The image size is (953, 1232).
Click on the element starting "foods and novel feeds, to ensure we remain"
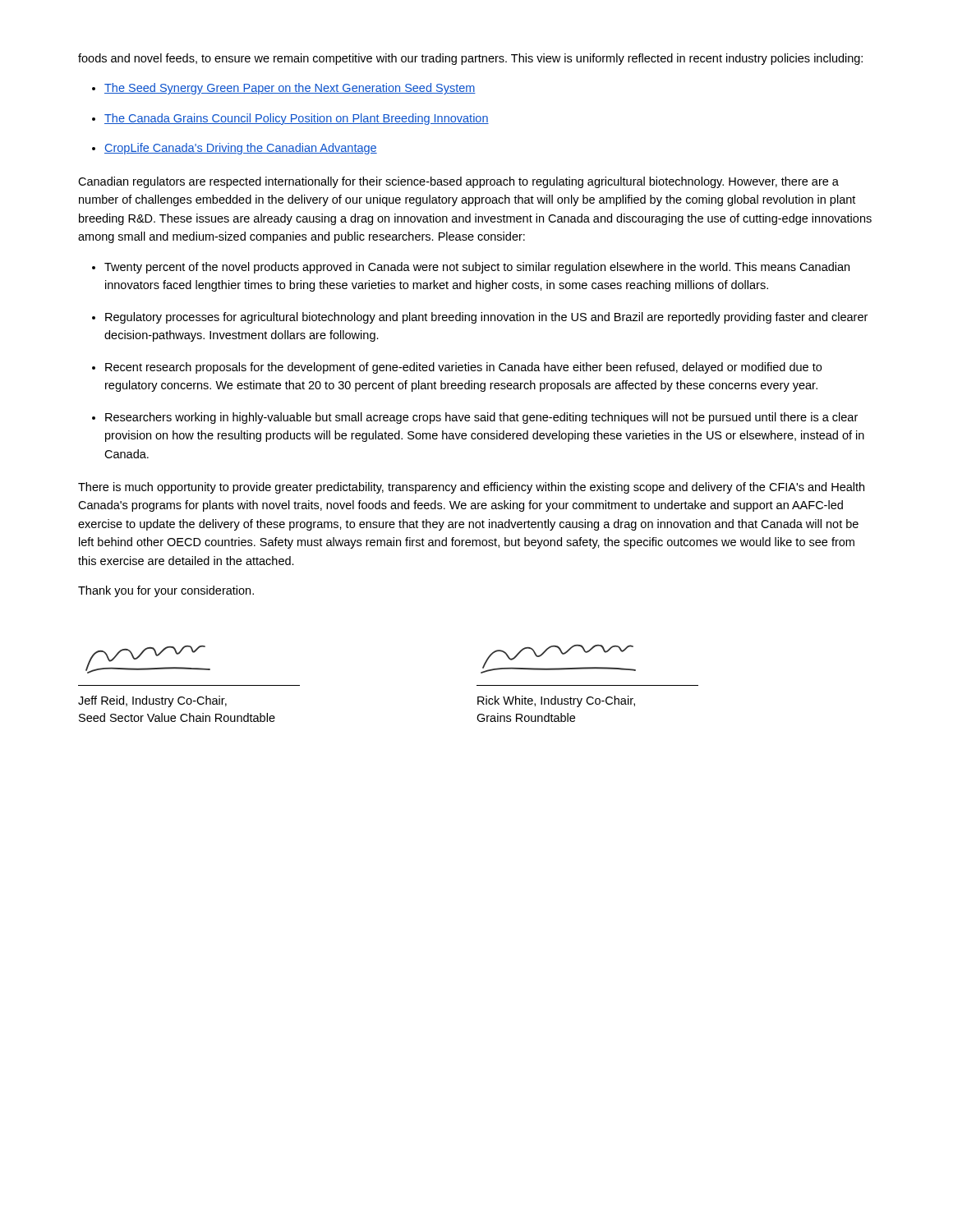[476, 59]
